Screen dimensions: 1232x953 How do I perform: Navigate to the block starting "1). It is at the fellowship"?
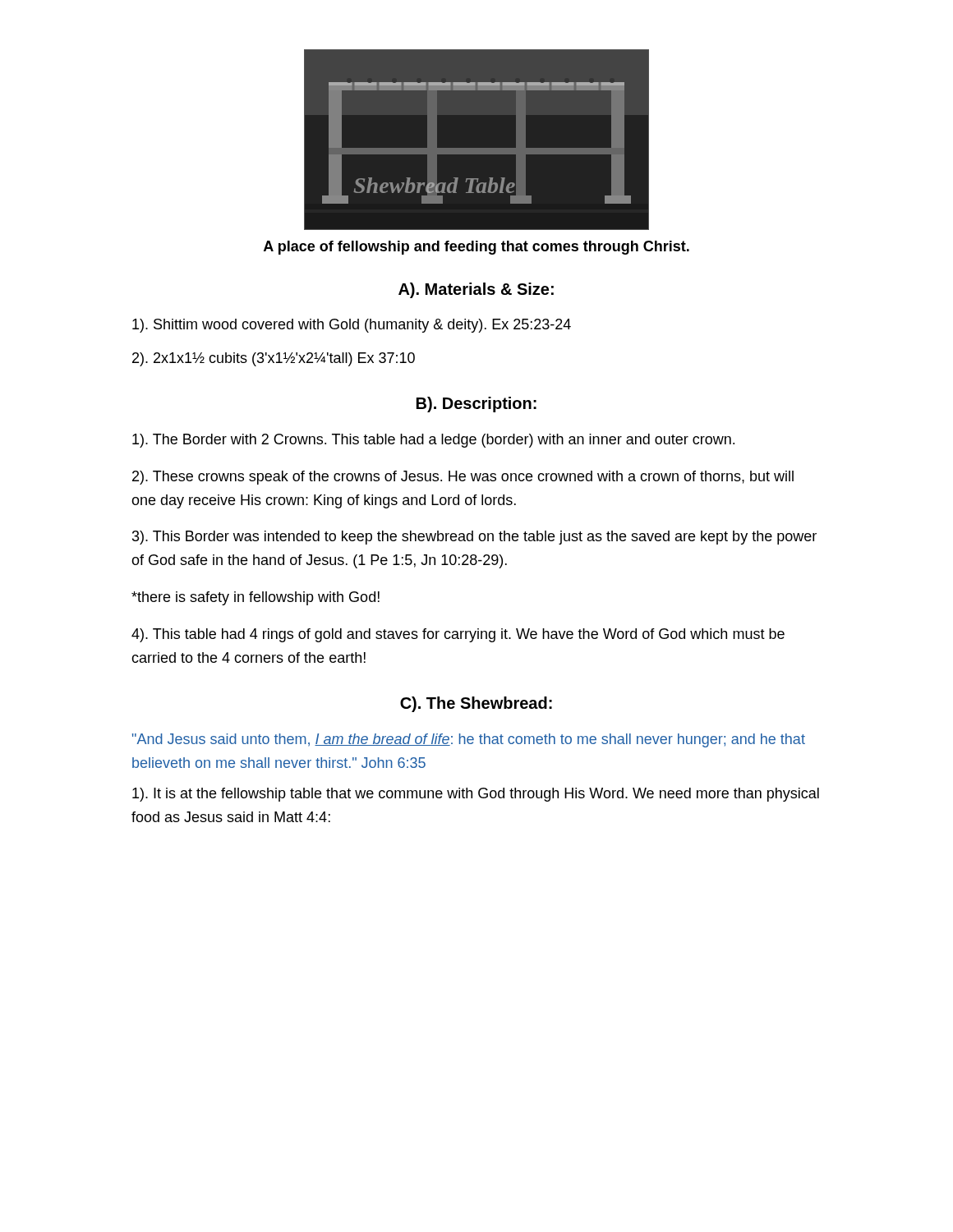pos(476,805)
